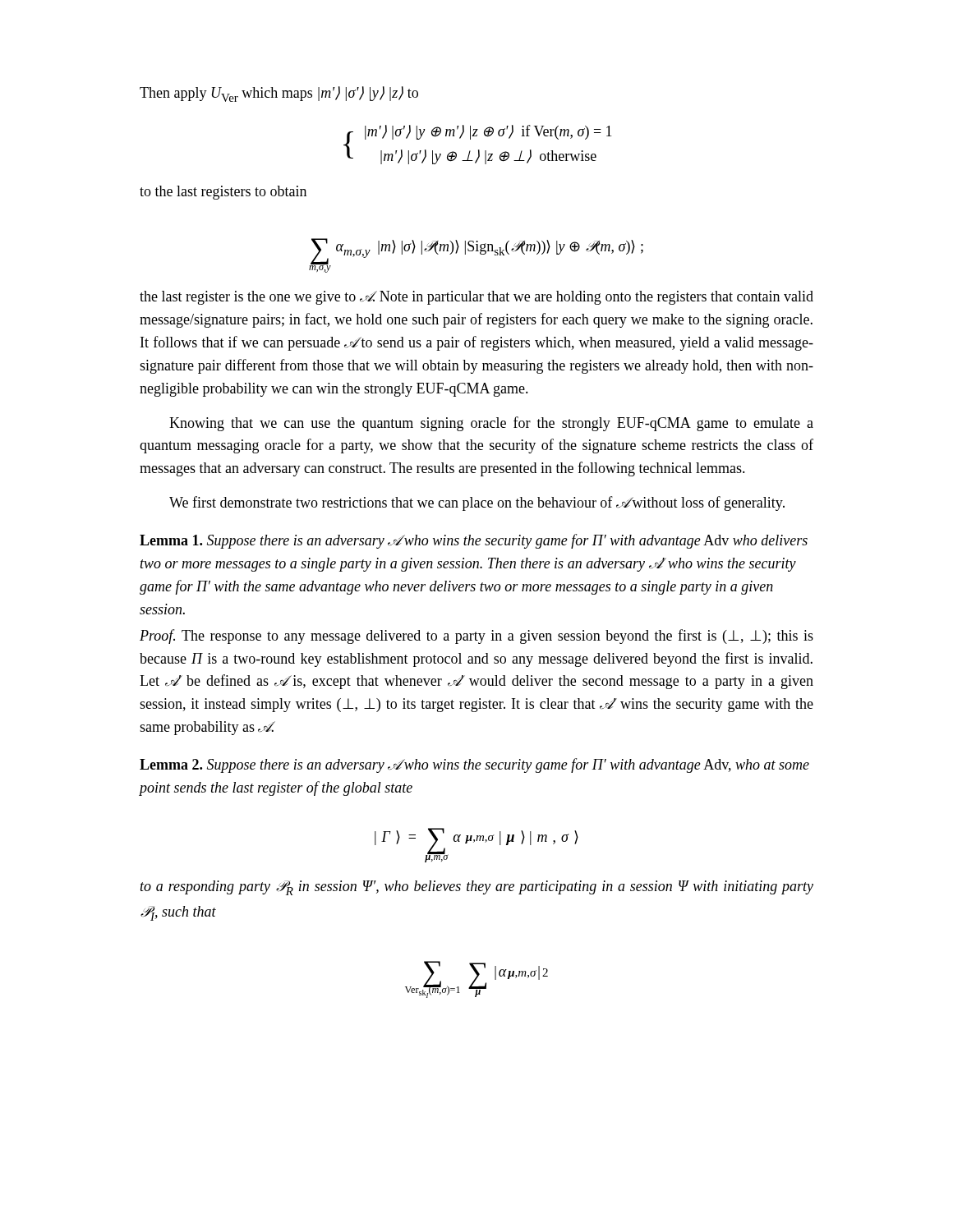
Task: Find the block starting "Proof. The response"
Action: 476,681
